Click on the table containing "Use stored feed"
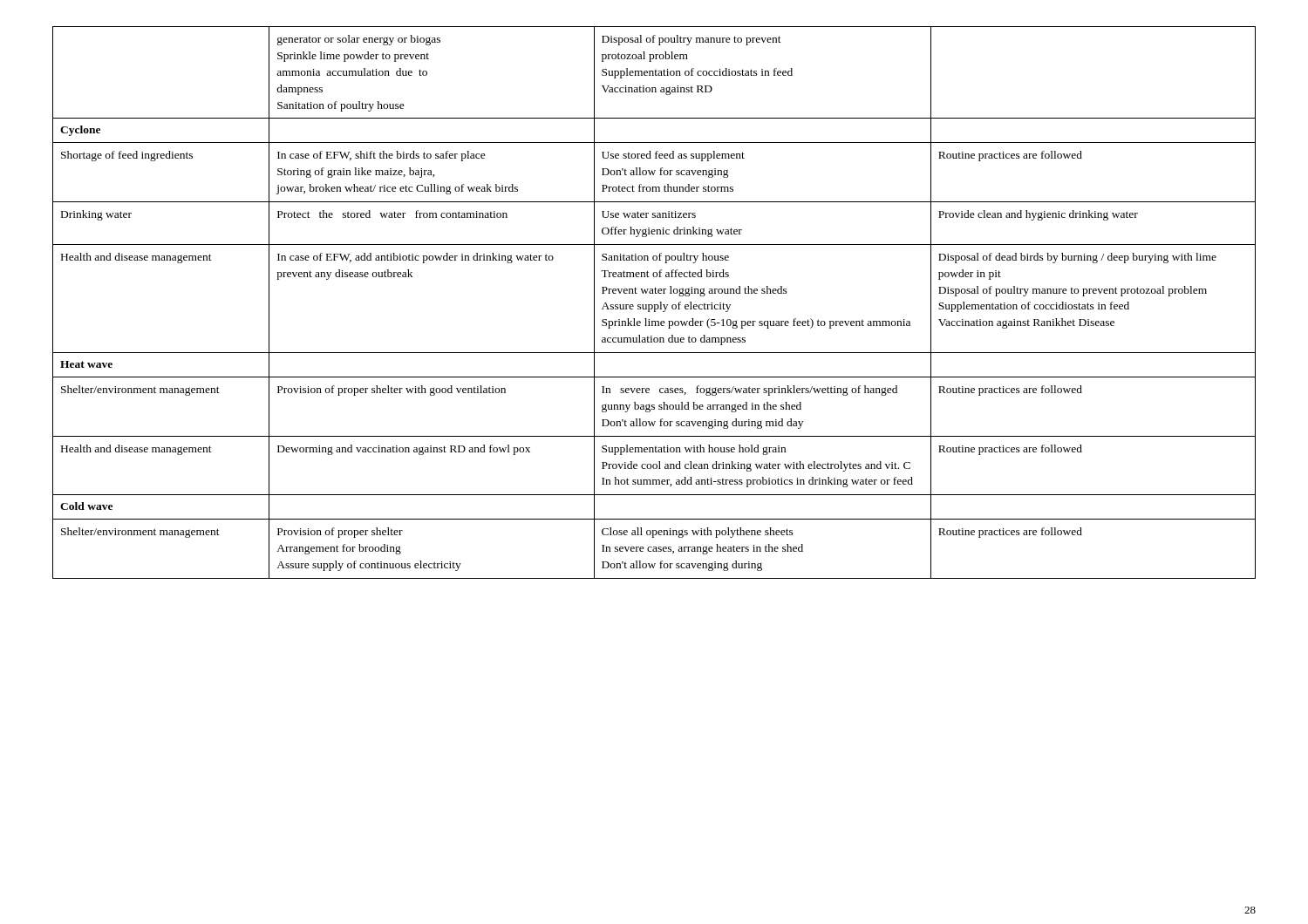This screenshot has height=924, width=1308. tap(654, 302)
